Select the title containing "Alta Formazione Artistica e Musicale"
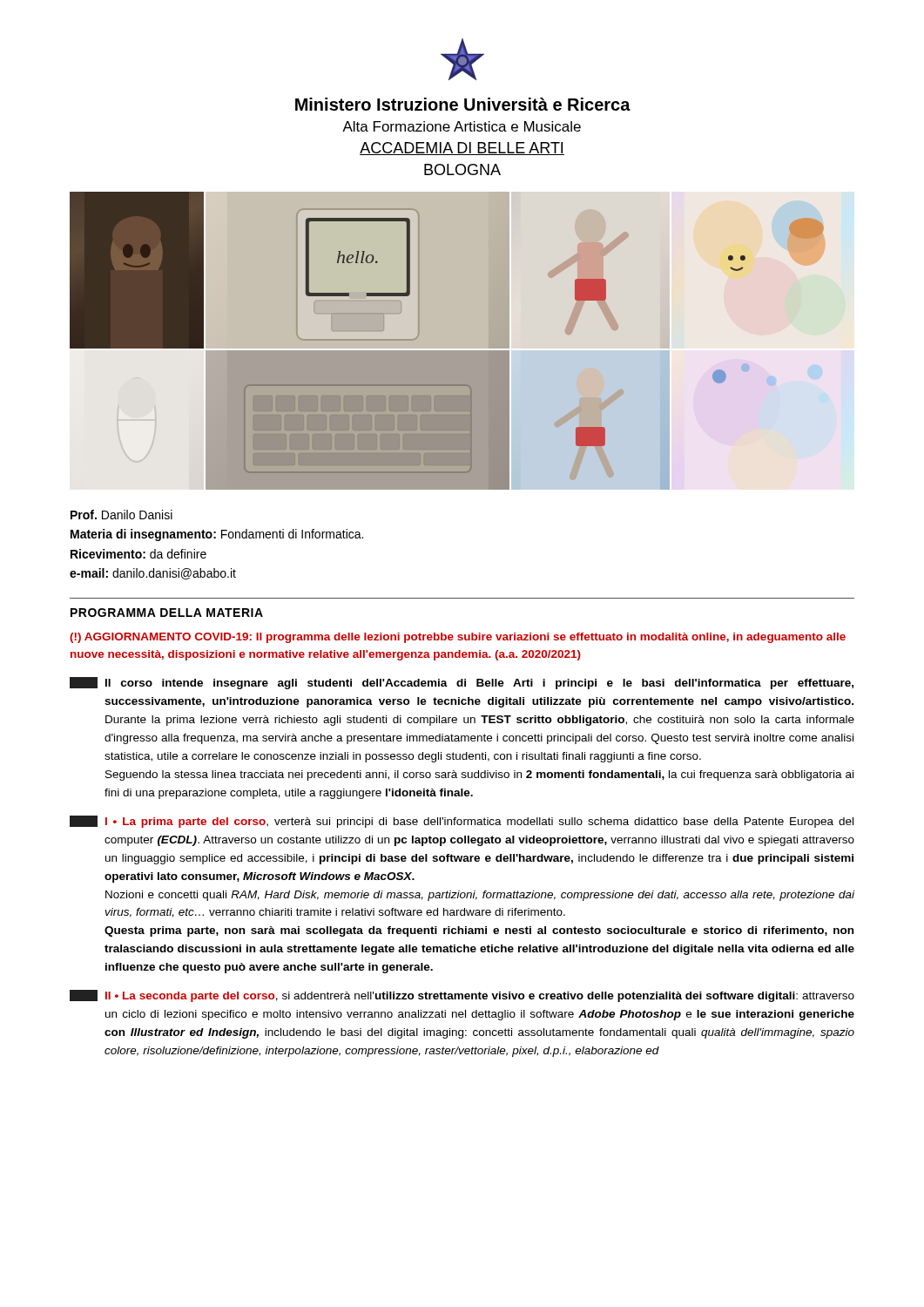924x1307 pixels. (x=462, y=127)
